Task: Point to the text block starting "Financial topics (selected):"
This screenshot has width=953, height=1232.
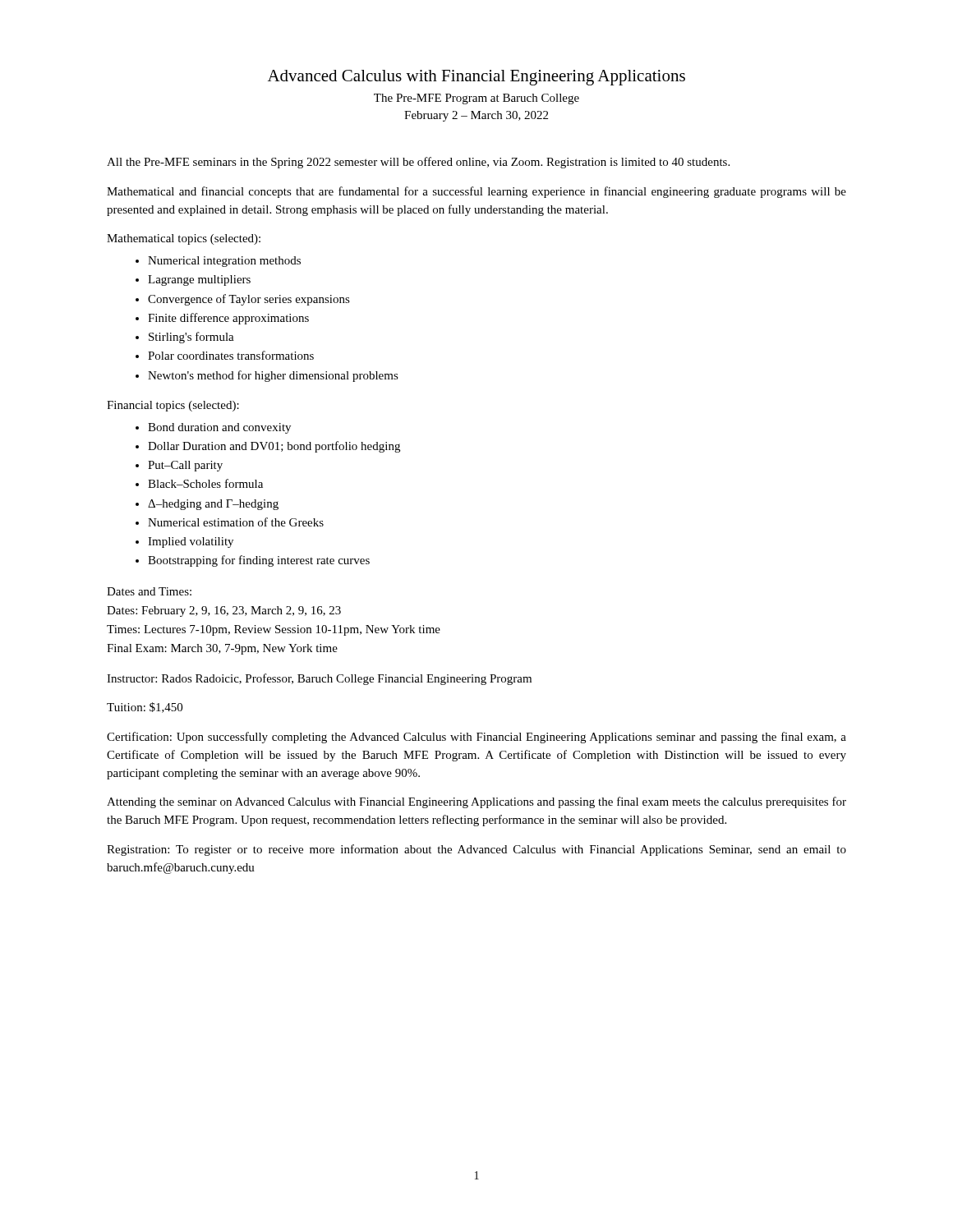Action: 173,405
